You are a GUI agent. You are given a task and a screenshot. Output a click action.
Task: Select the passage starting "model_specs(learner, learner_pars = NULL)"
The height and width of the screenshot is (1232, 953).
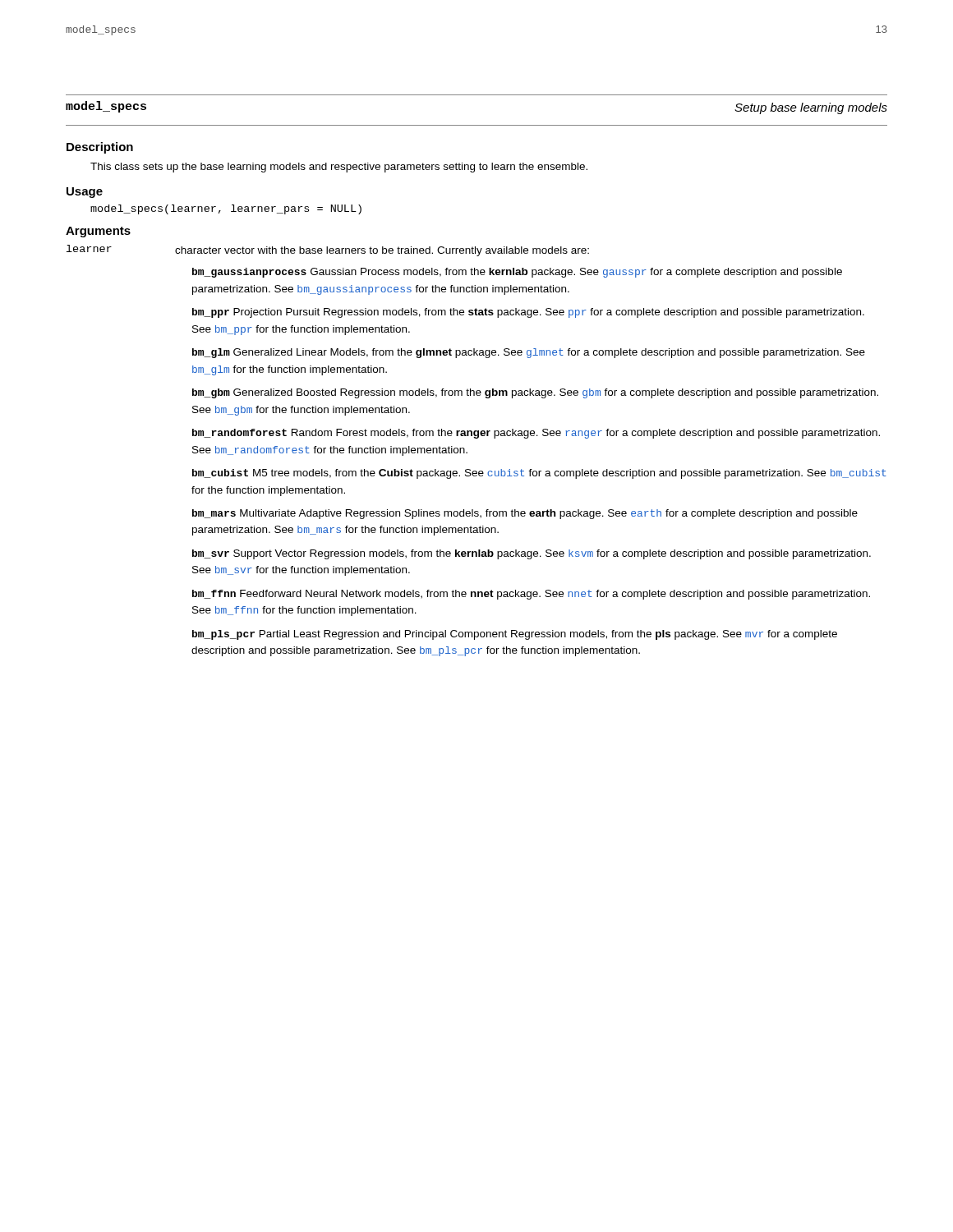click(227, 209)
